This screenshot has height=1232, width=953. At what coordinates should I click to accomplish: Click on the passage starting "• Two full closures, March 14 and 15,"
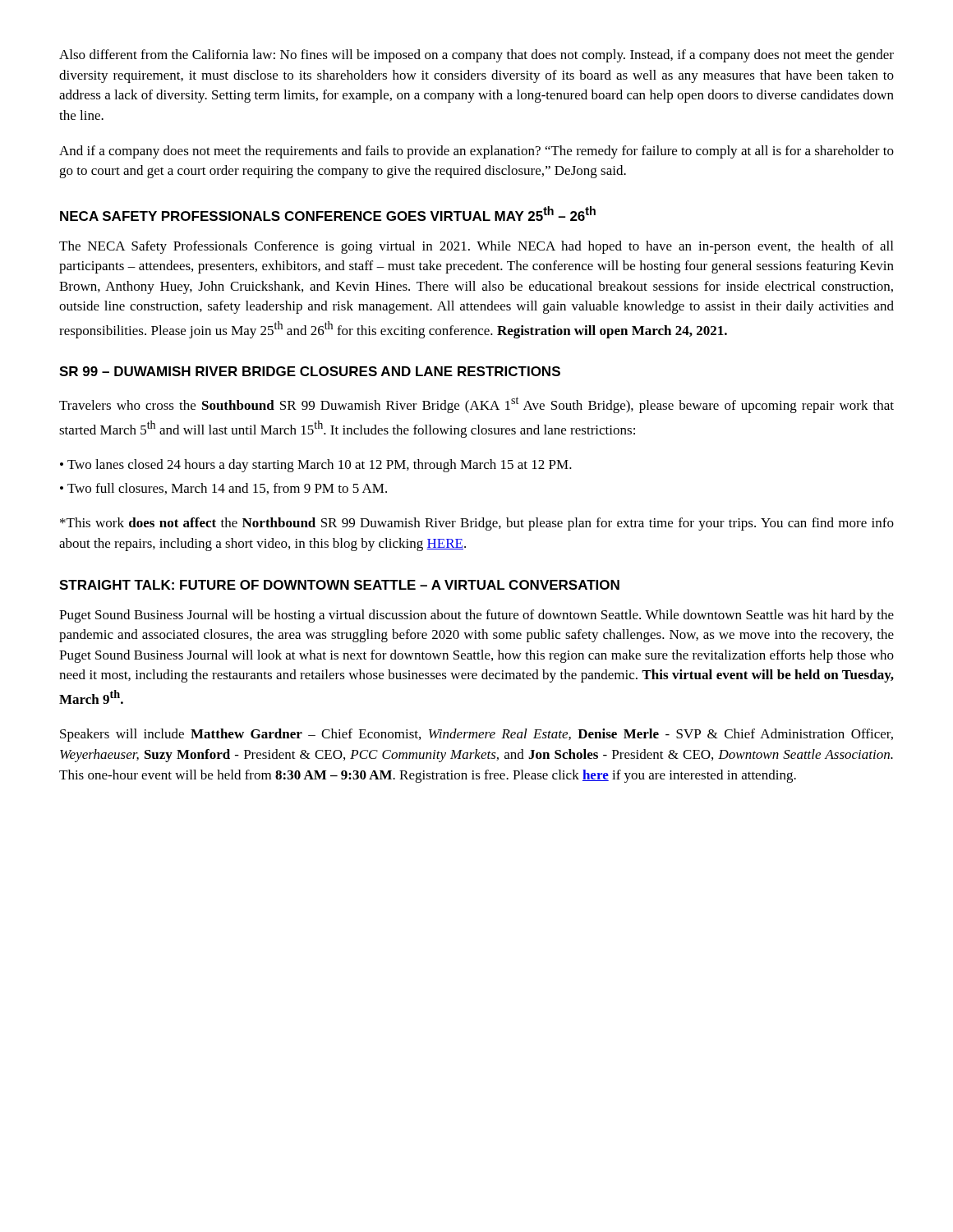(224, 488)
